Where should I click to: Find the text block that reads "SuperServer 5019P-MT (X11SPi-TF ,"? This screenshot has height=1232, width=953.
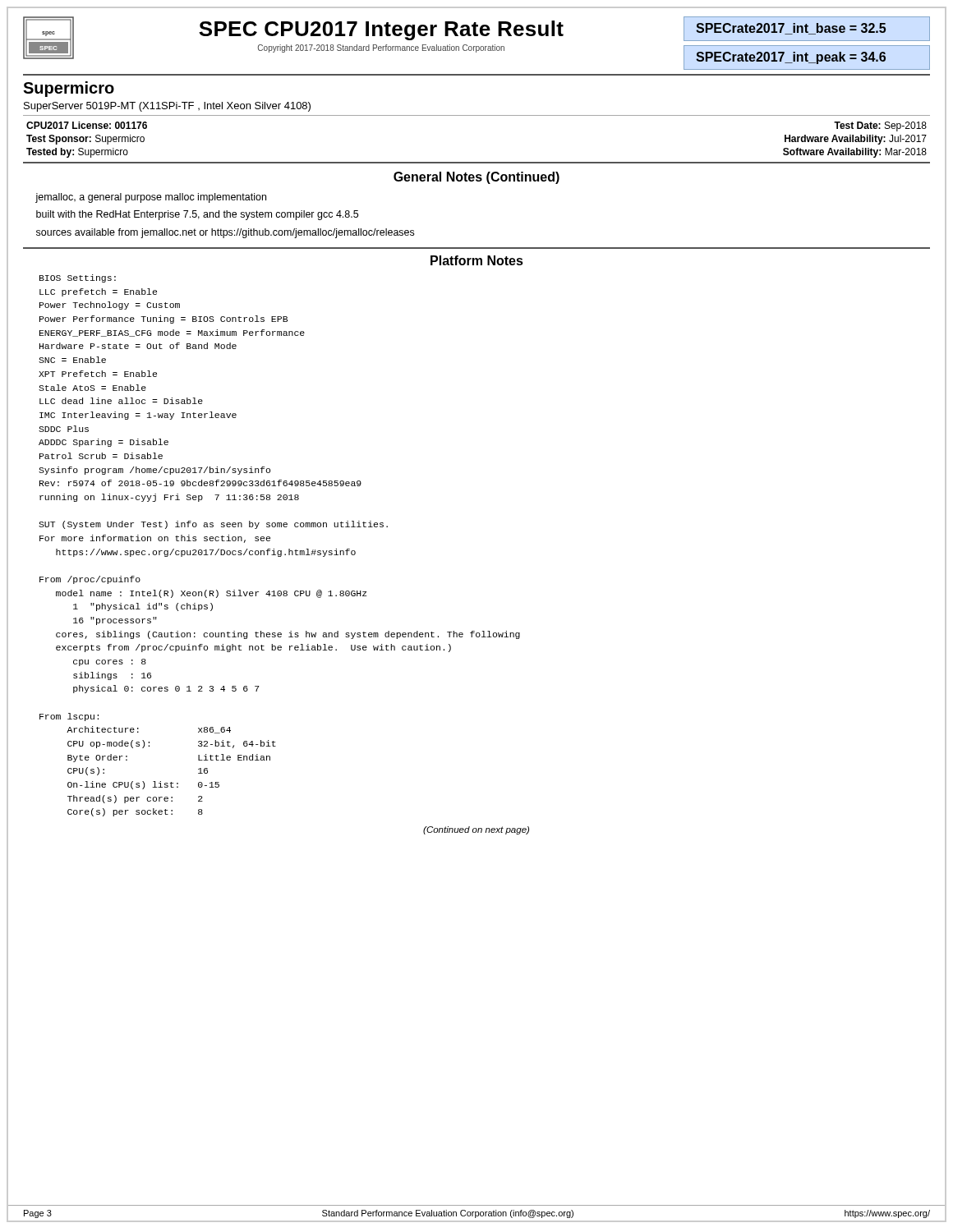[x=167, y=106]
